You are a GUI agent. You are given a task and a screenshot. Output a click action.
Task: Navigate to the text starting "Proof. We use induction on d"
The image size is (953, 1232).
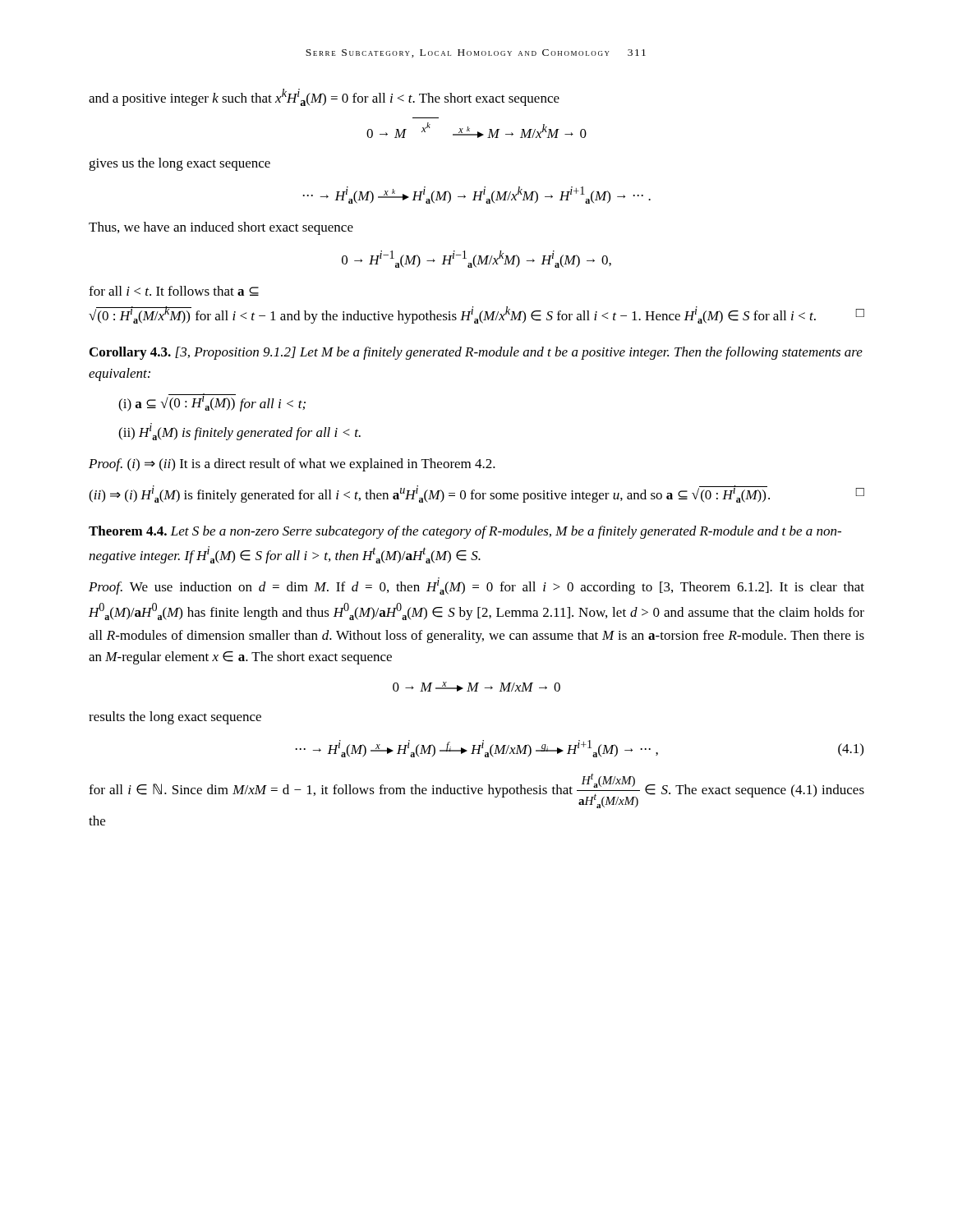click(476, 620)
